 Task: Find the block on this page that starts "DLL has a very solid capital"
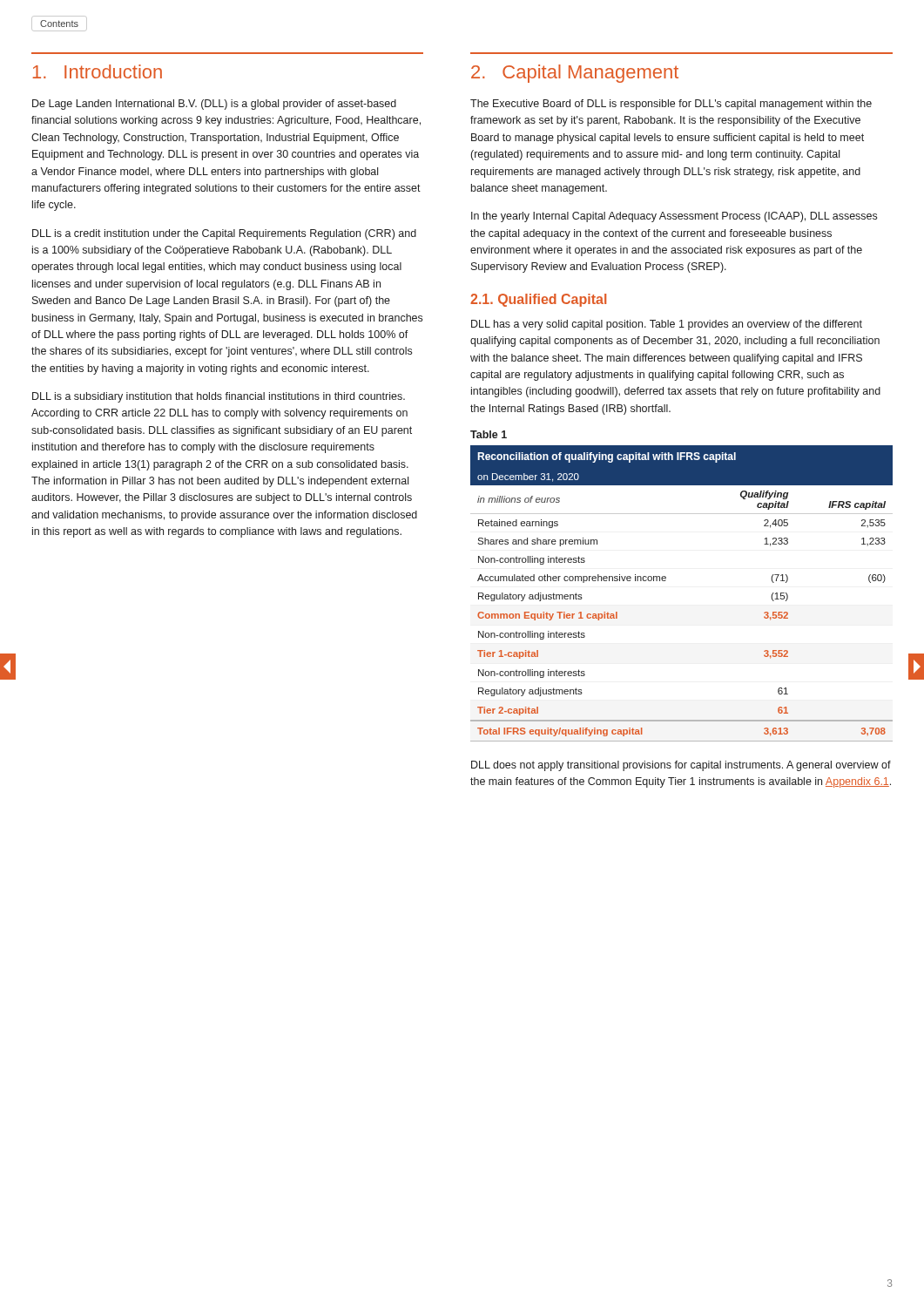coord(675,366)
